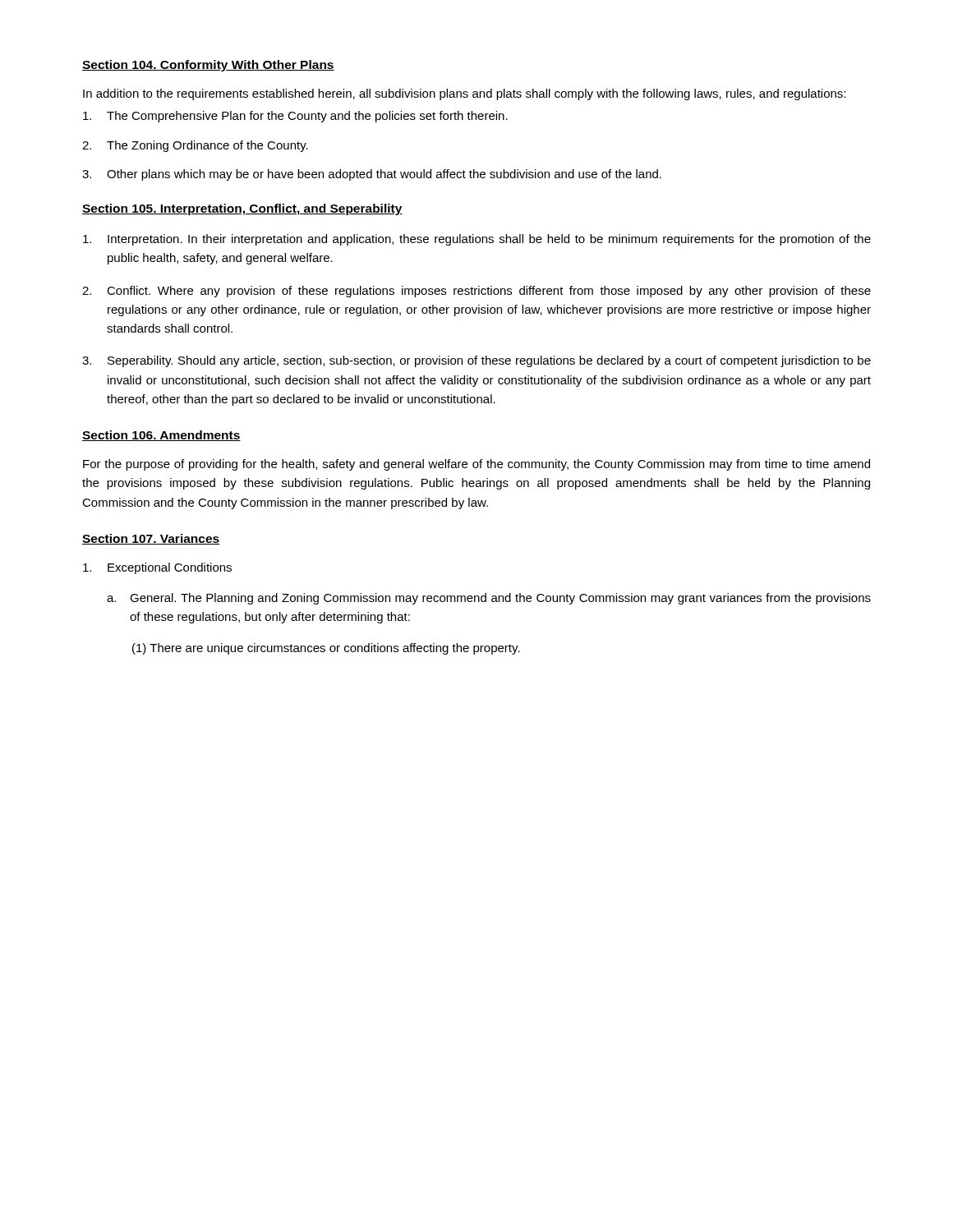This screenshot has width=953, height=1232.
Task: Find the block on this page that starts "2. Conflict. Where any provision of"
Action: tap(476, 309)
